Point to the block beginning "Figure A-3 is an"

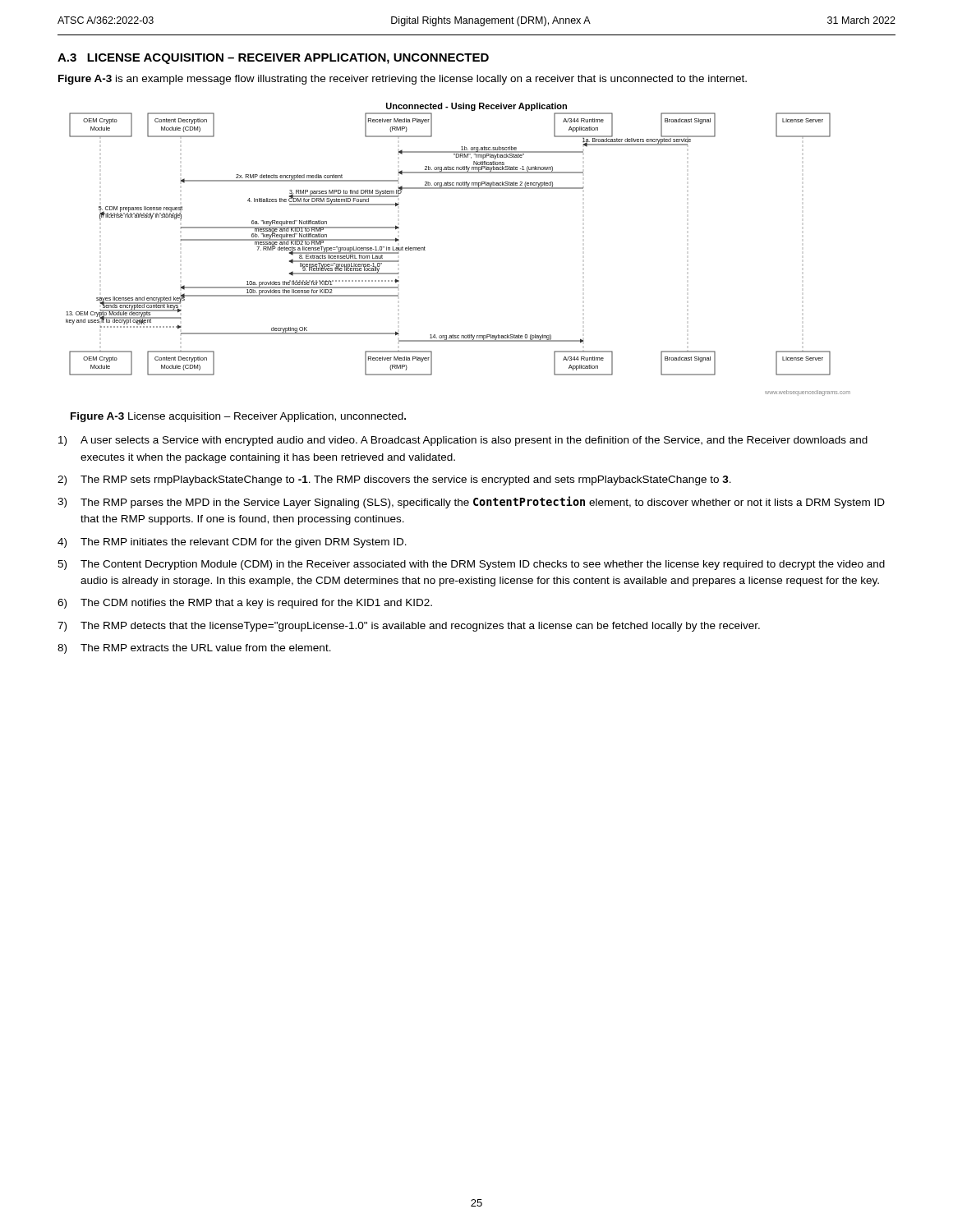tap(402, 78)
